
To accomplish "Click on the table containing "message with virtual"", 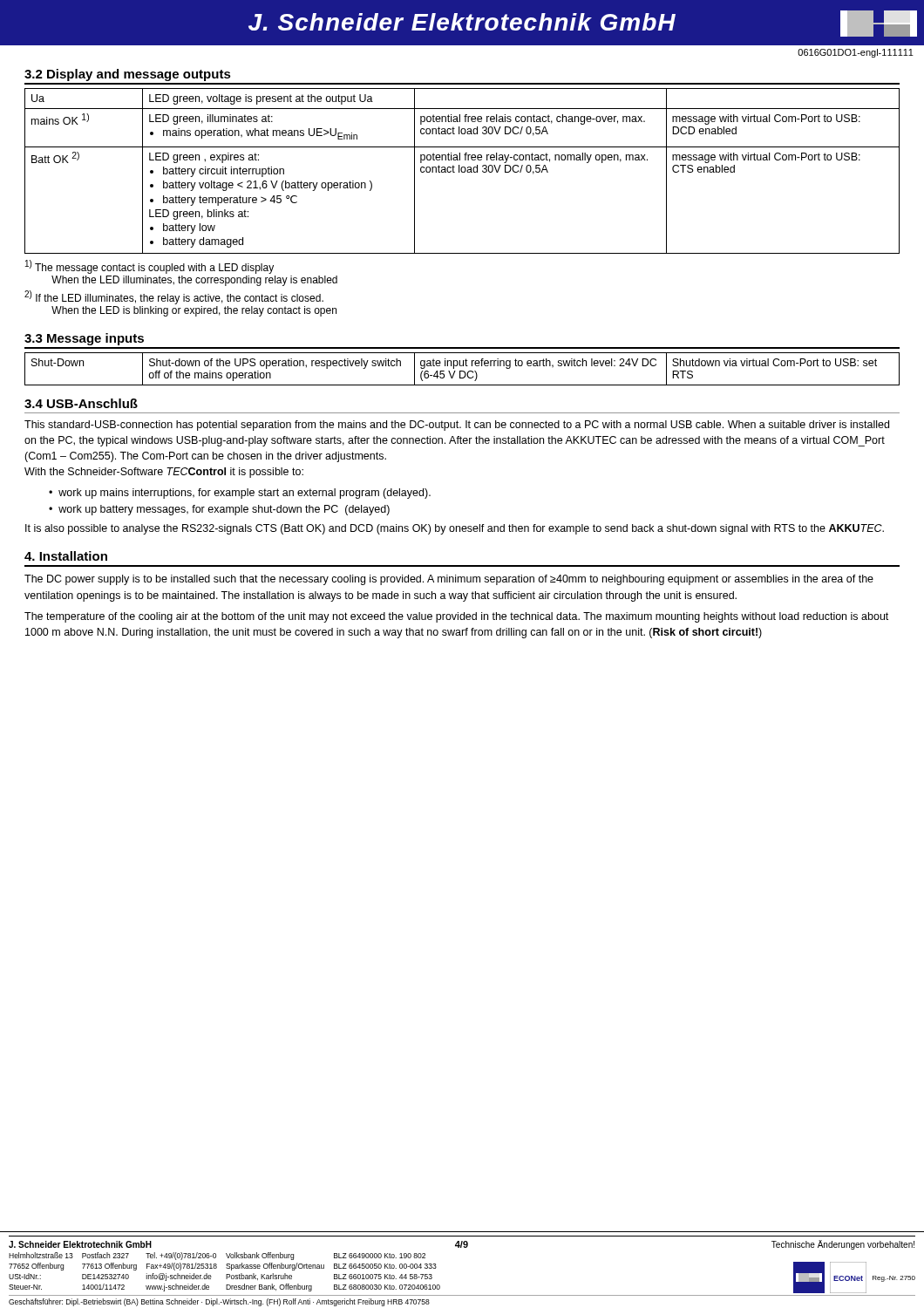I will pyautogui.click(x=462, y=171).
